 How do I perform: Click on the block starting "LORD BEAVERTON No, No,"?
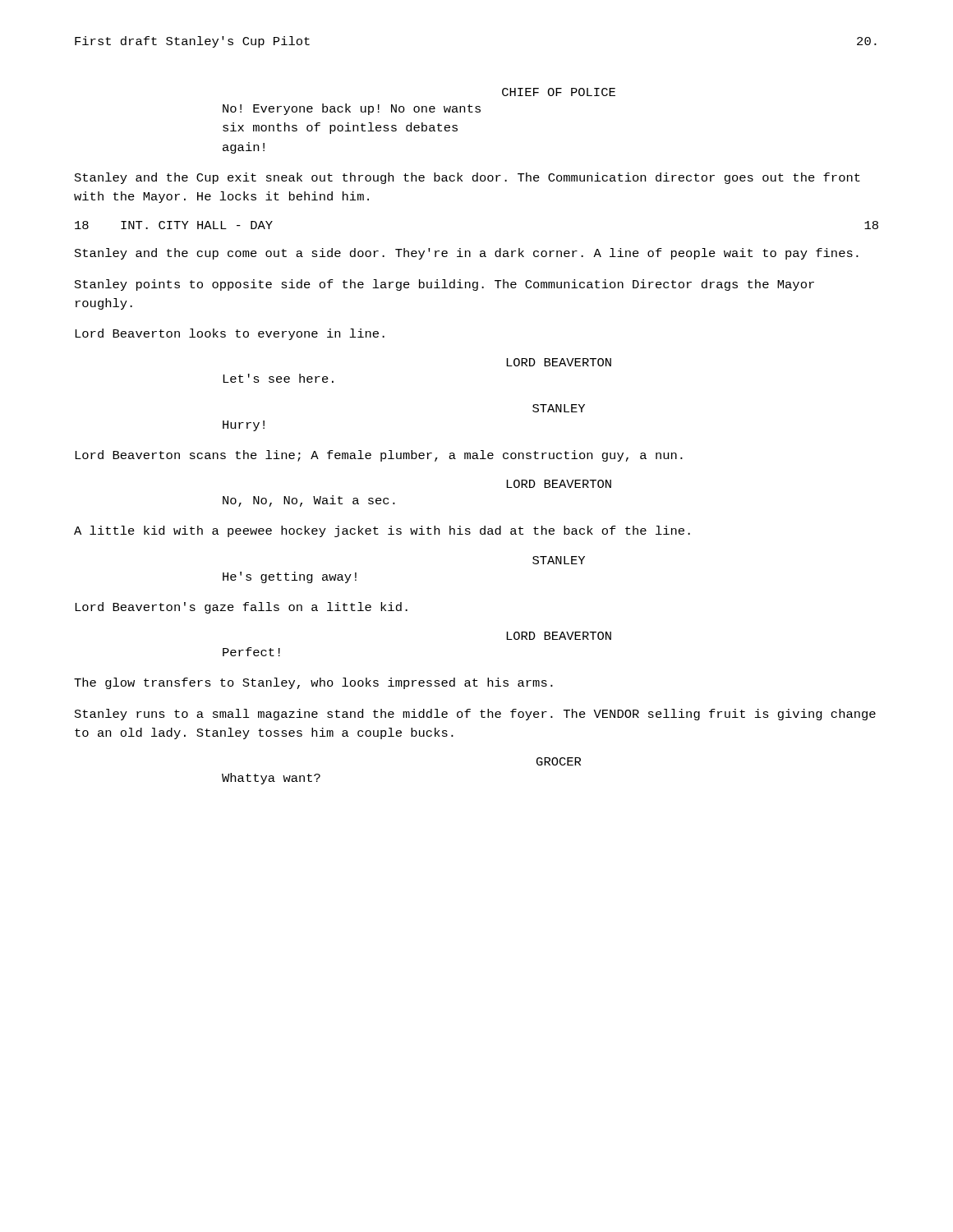click(550, 494)
